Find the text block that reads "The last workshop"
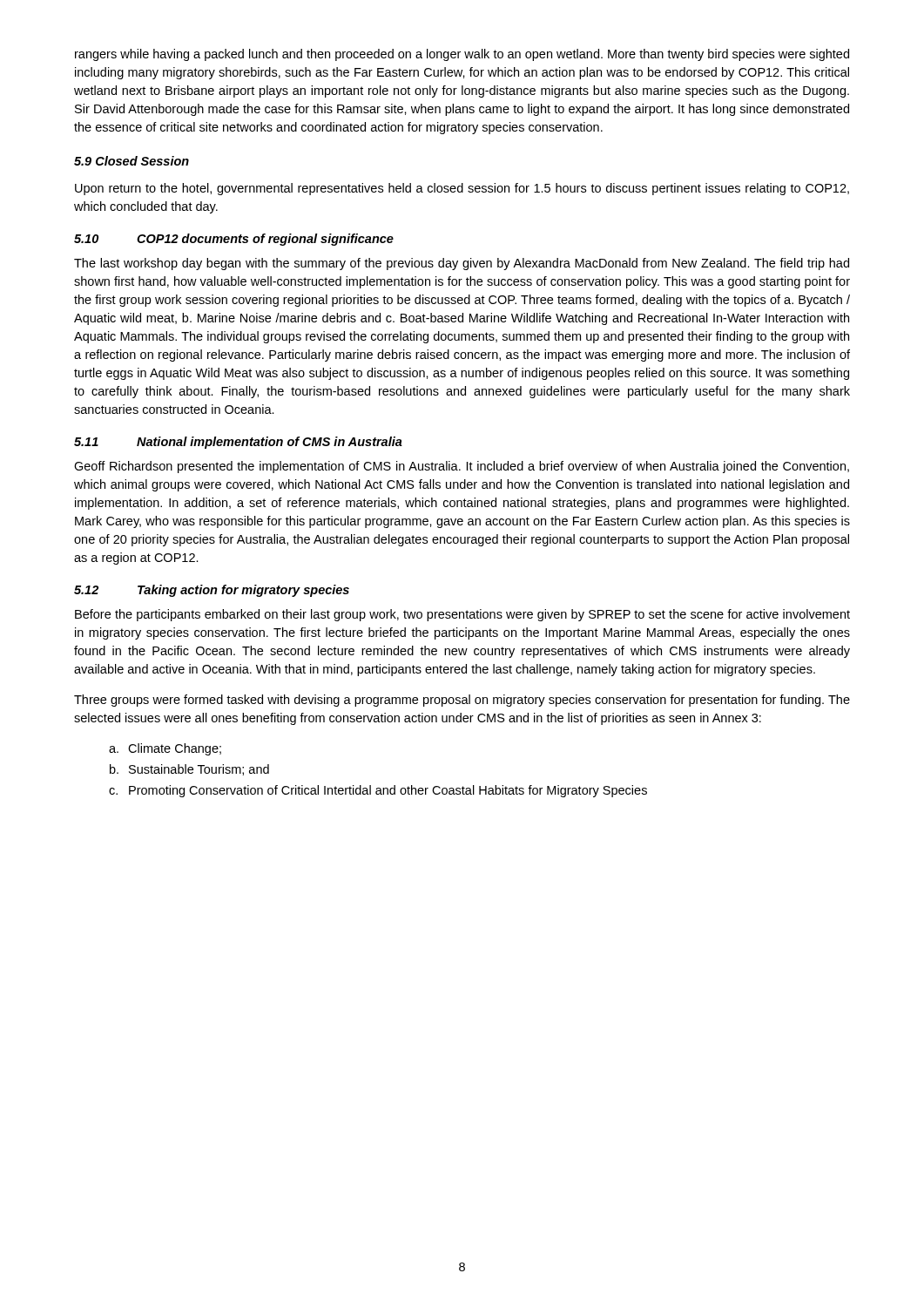This screenshot has height=1307, width=924. [x=462, y=337]
